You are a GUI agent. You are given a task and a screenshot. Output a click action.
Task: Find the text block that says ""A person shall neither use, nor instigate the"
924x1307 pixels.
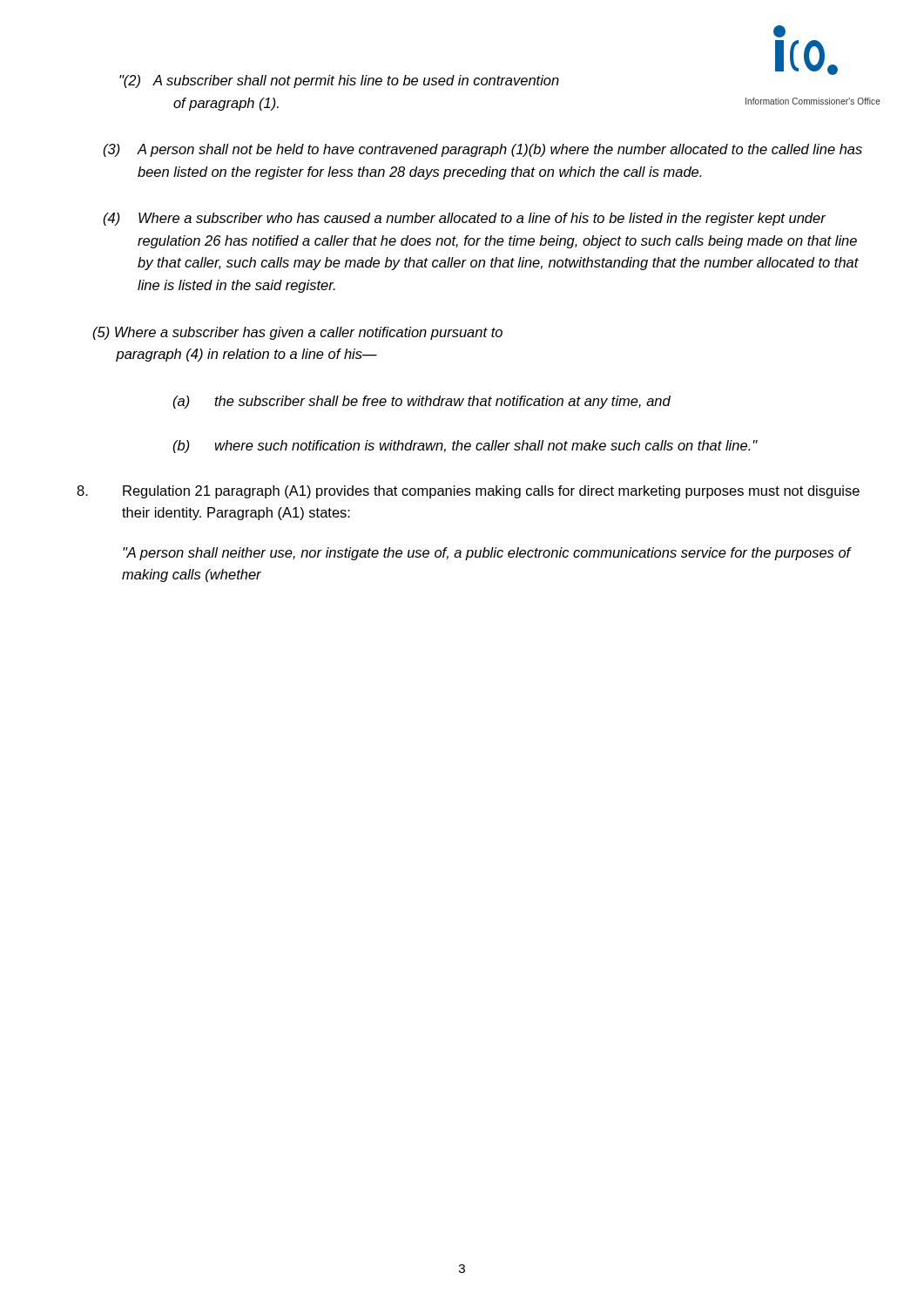click(x=486, y=563)
